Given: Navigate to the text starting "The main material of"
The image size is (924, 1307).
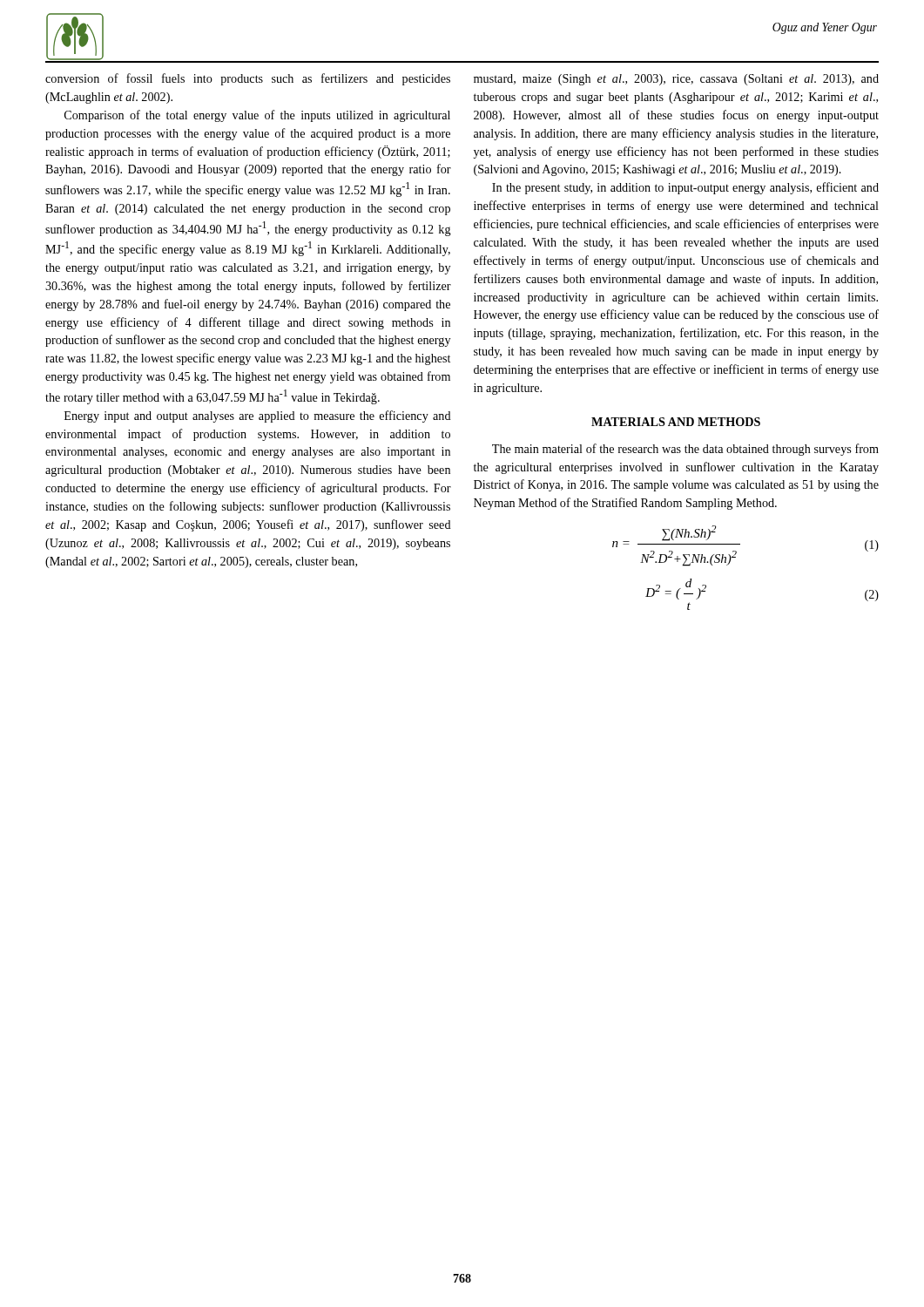Looking at the screenshot, I should [x=676, y=476].
